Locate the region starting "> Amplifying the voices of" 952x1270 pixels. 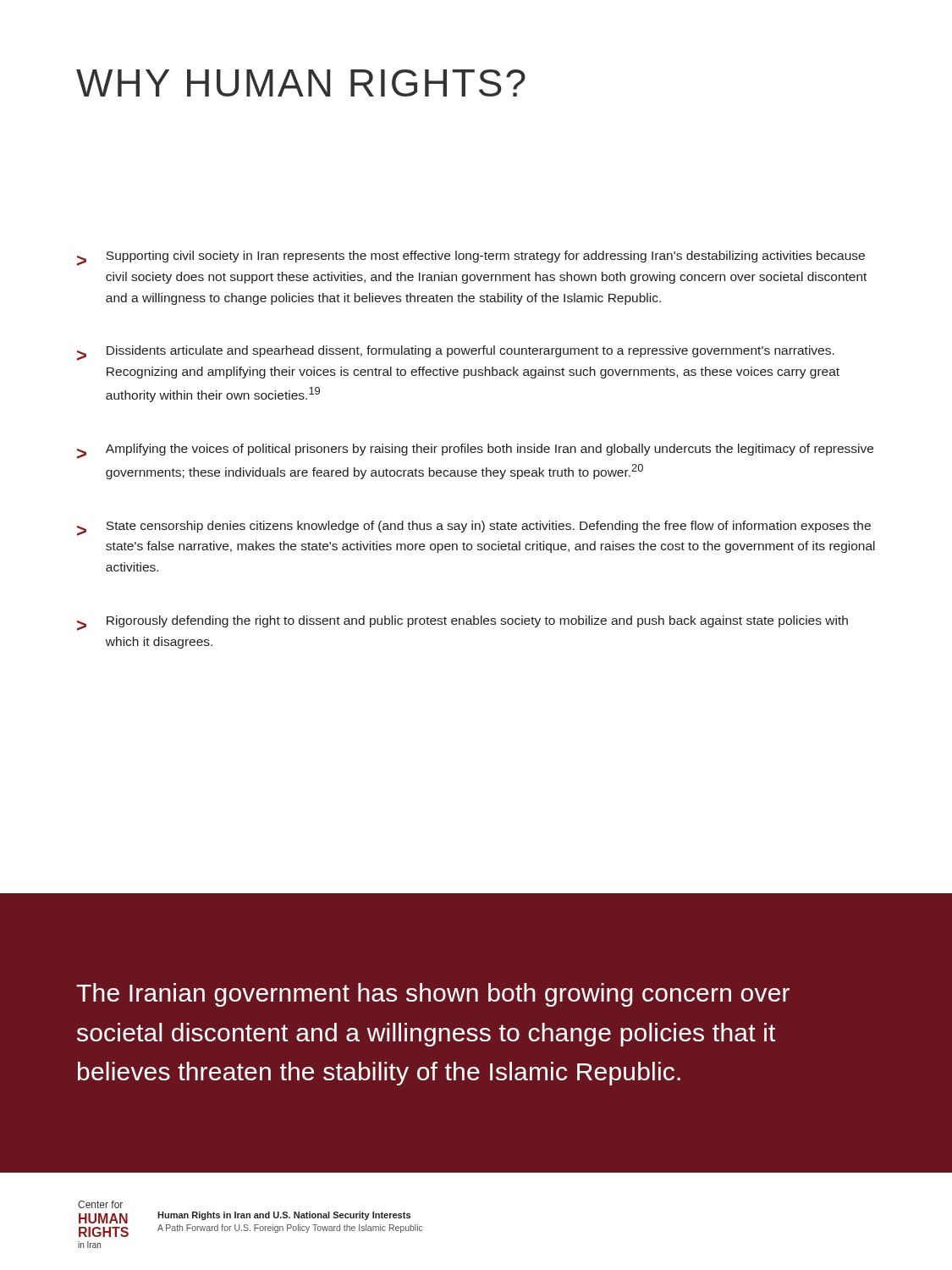pos(476,461)
